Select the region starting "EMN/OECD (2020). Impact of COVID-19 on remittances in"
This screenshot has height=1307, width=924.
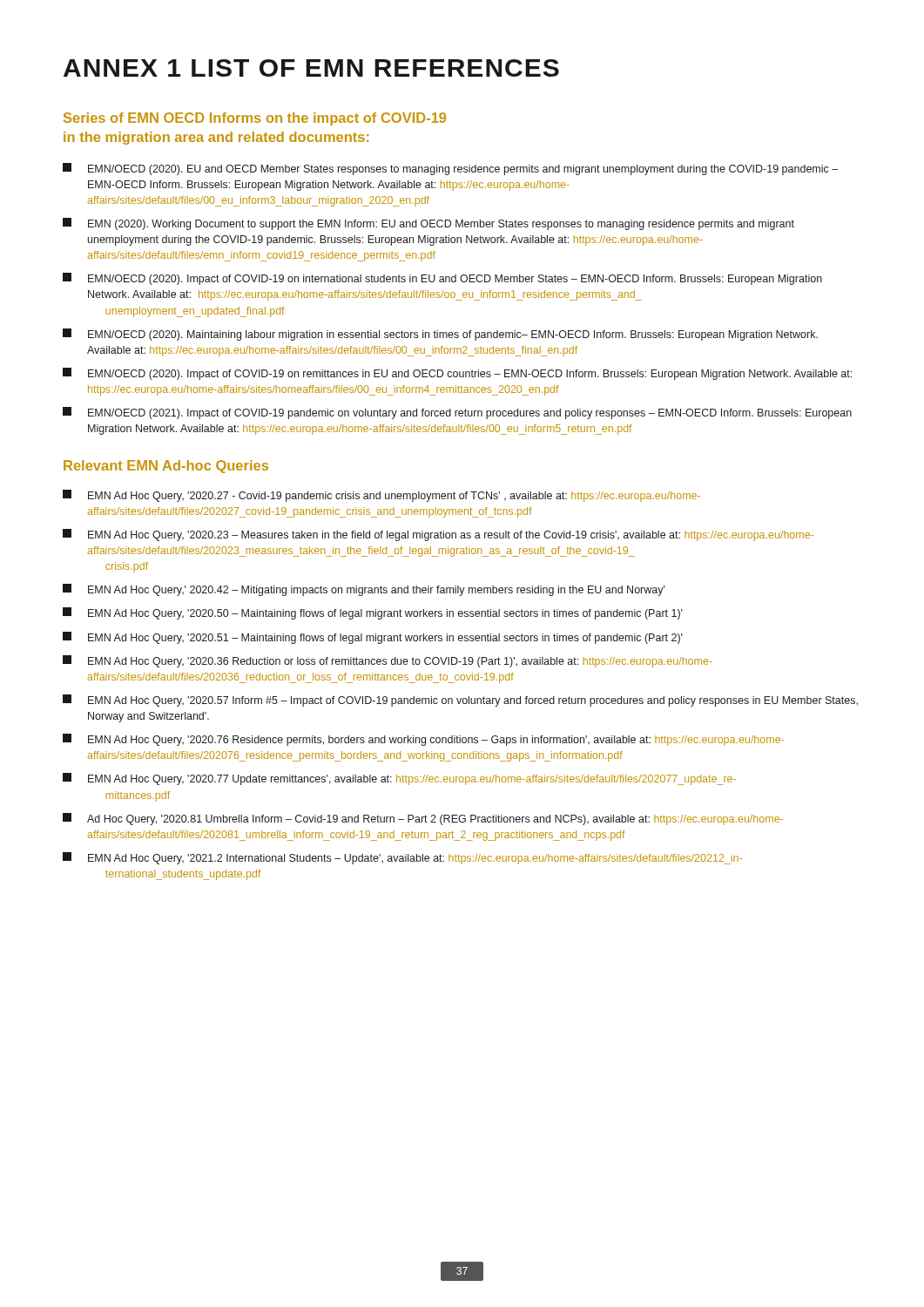(x=462, y=382)
